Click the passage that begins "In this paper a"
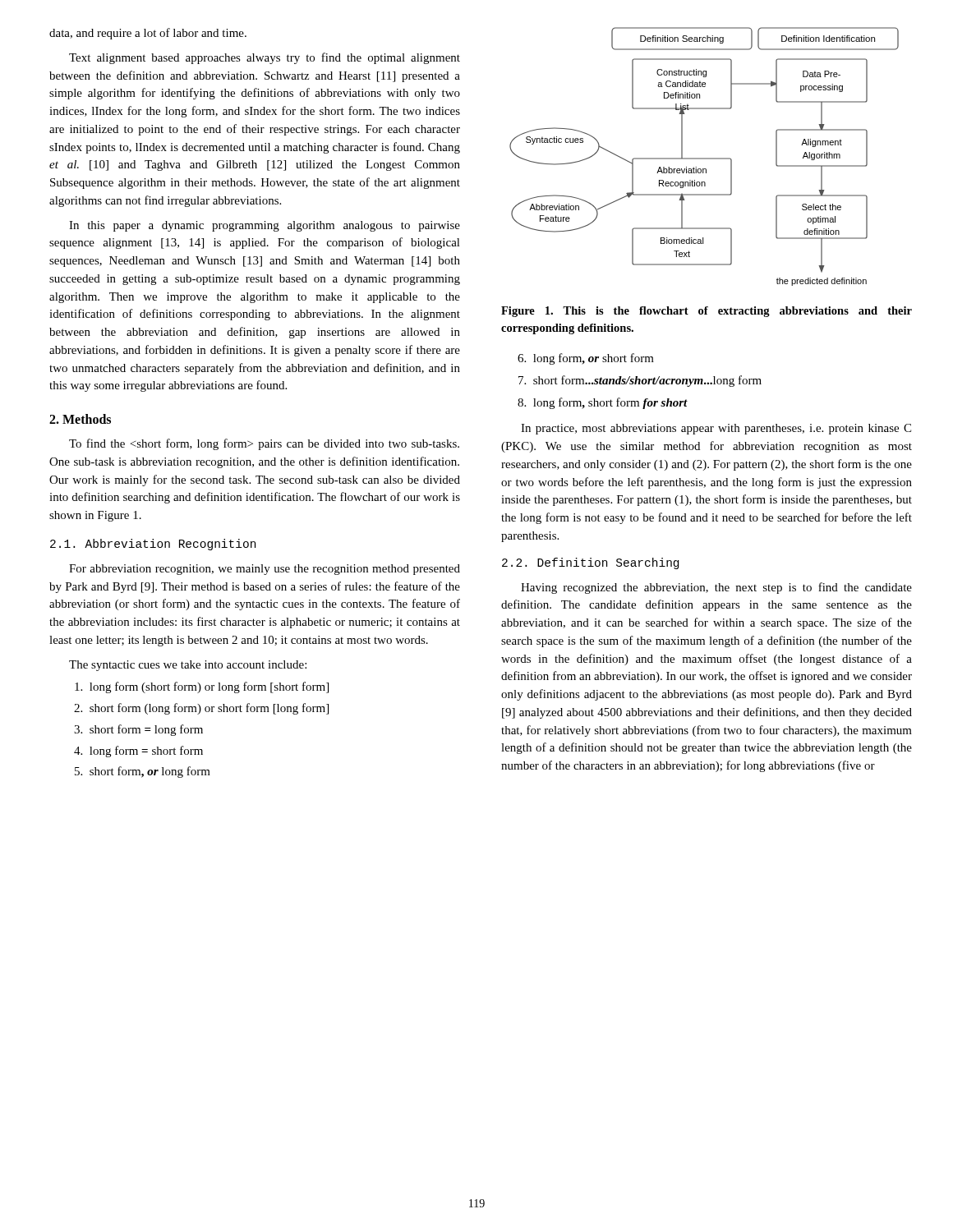Screen dimensions: 1232x953 click(x=255, y=306)
